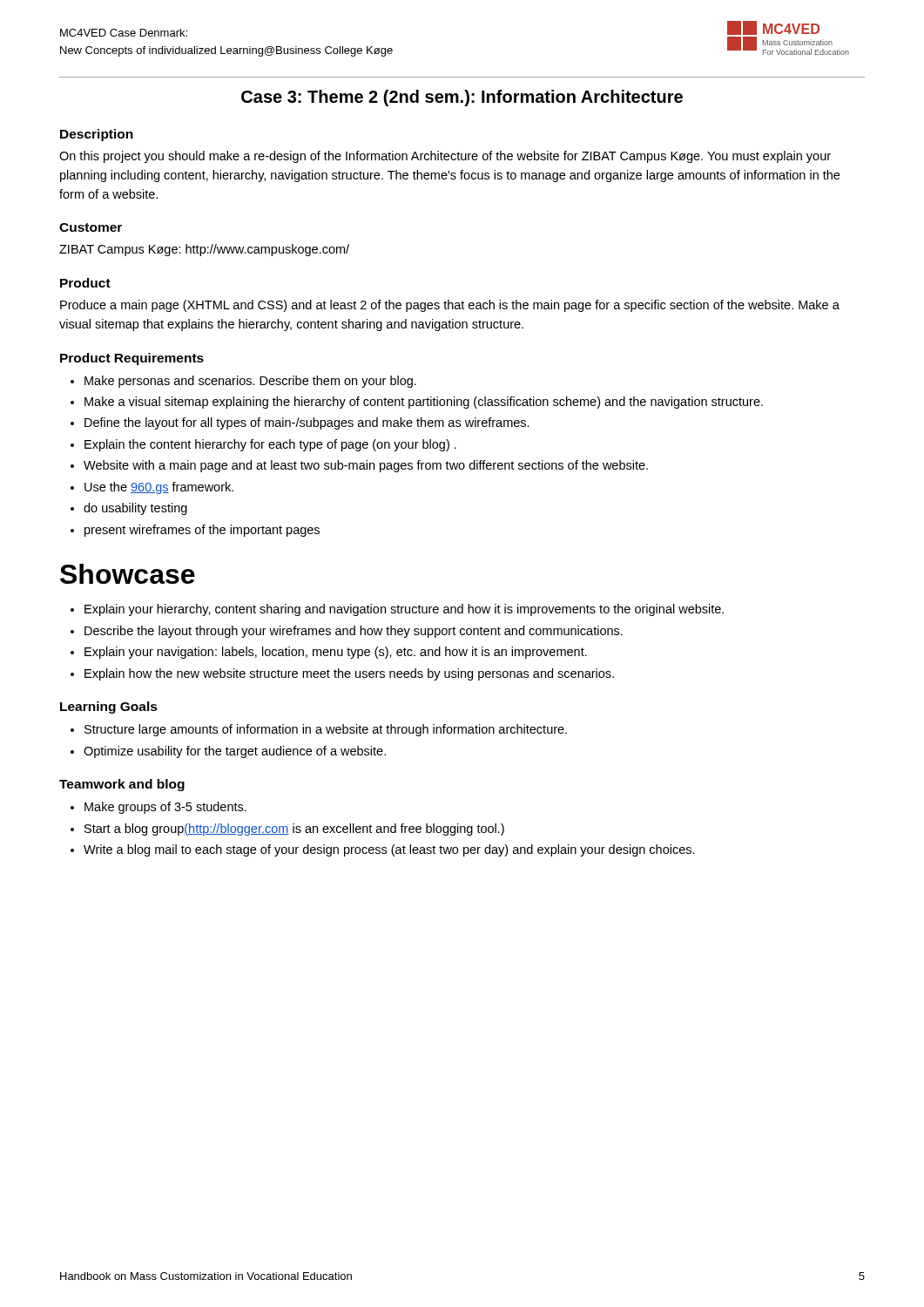Click on the passage starting "Make personas and scenarios."
Image resolution: width=924 pixels, height=1307 pixels.
coord(250,380)
